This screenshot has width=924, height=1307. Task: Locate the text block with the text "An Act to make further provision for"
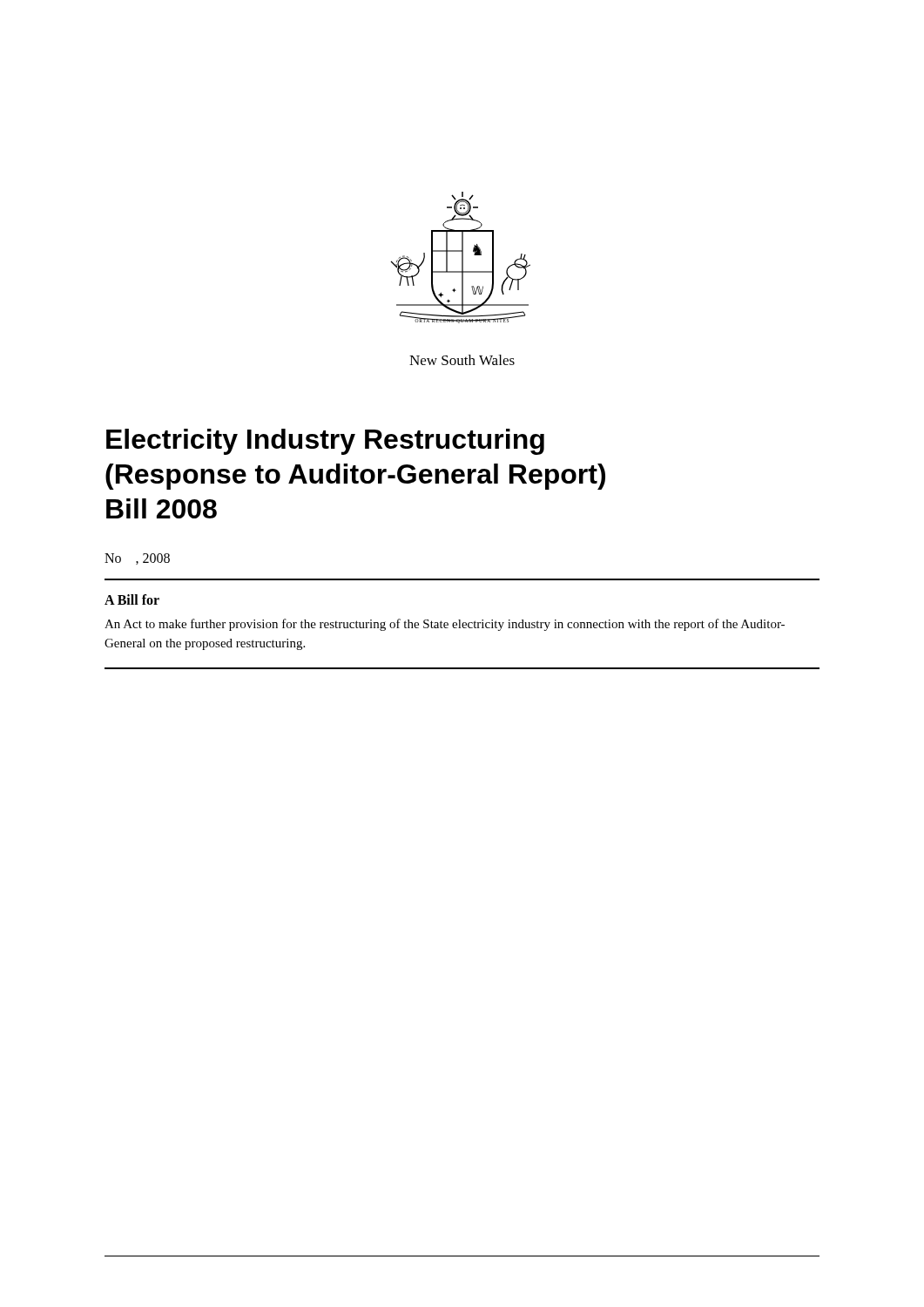(x=445, y=633)
